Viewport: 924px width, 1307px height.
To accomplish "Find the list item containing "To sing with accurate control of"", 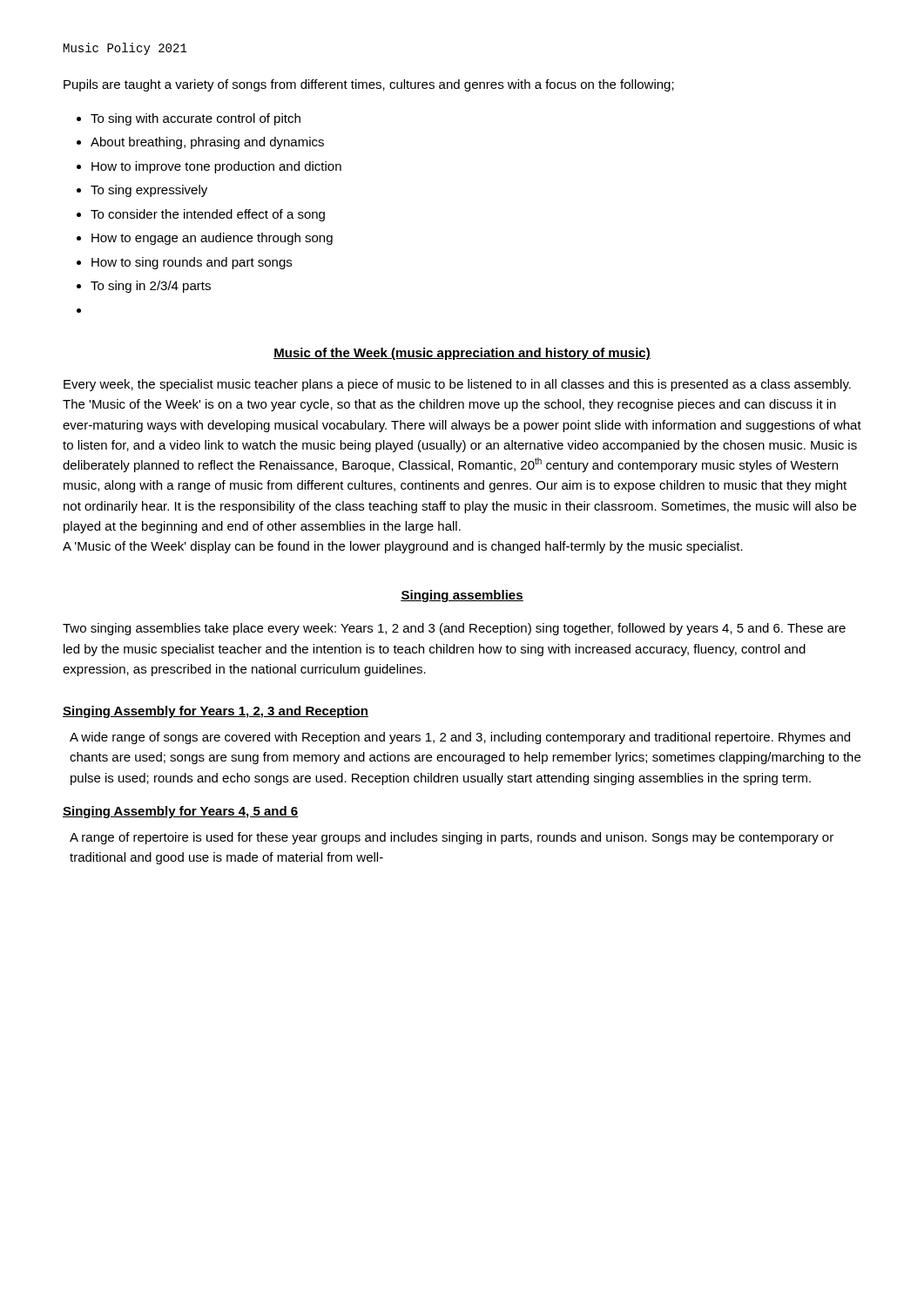I will click(196, 118).
